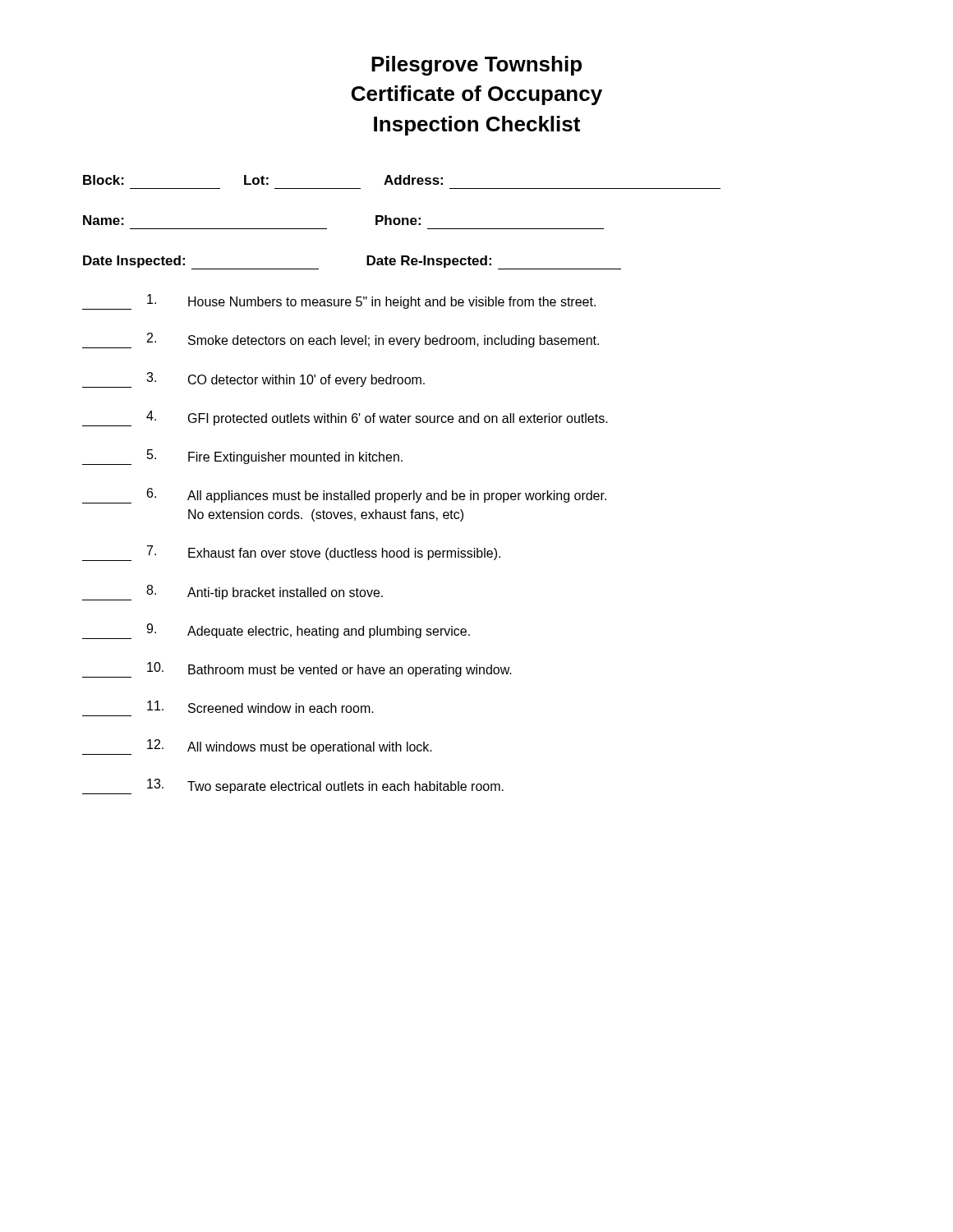Find the list item with the text "9. Adequate electric, heating and plumbing"
The height and width of the screenshot is (1232, 953).
(x=476, y=631)
